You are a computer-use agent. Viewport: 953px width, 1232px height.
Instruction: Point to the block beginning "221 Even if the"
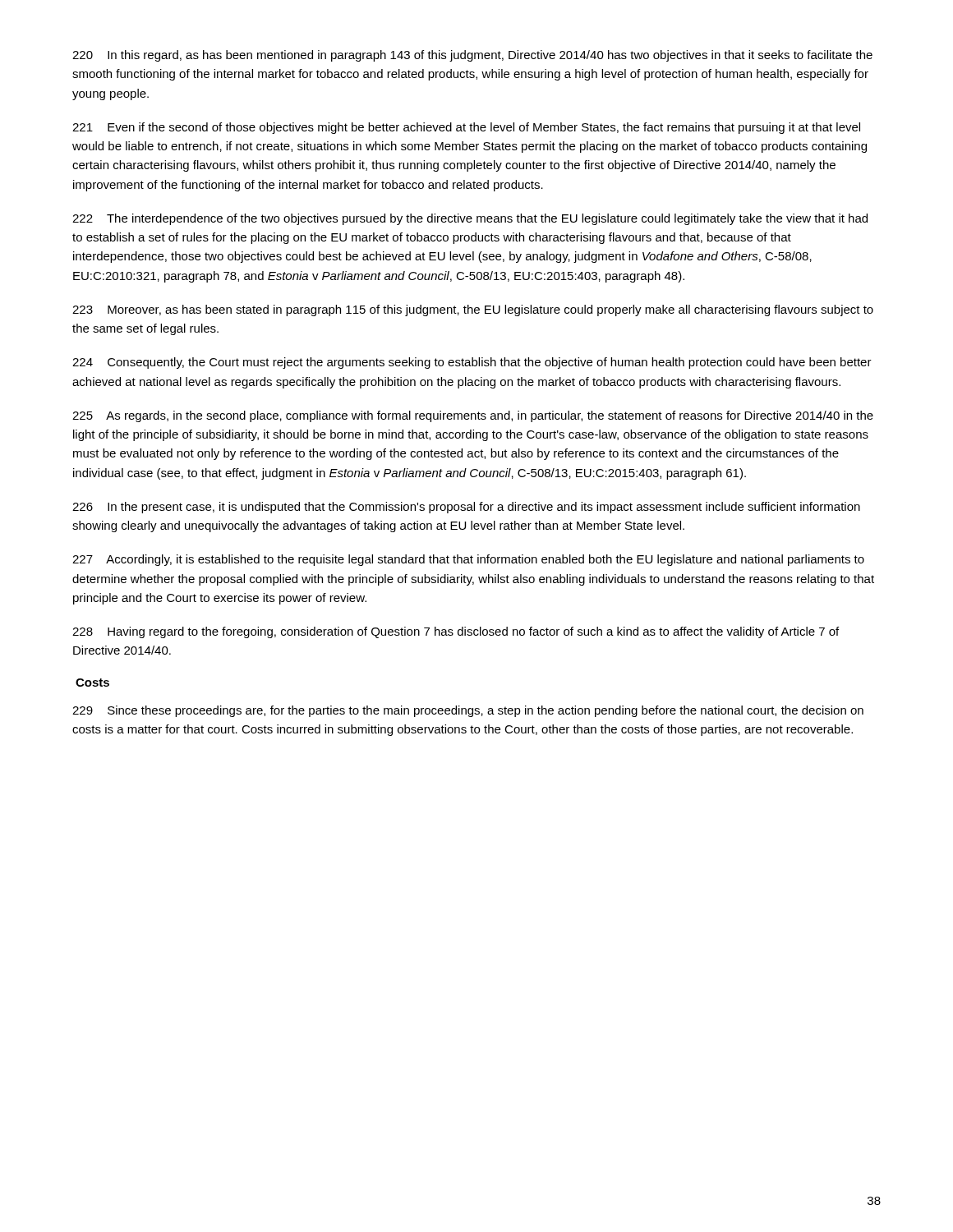[470, 154]
